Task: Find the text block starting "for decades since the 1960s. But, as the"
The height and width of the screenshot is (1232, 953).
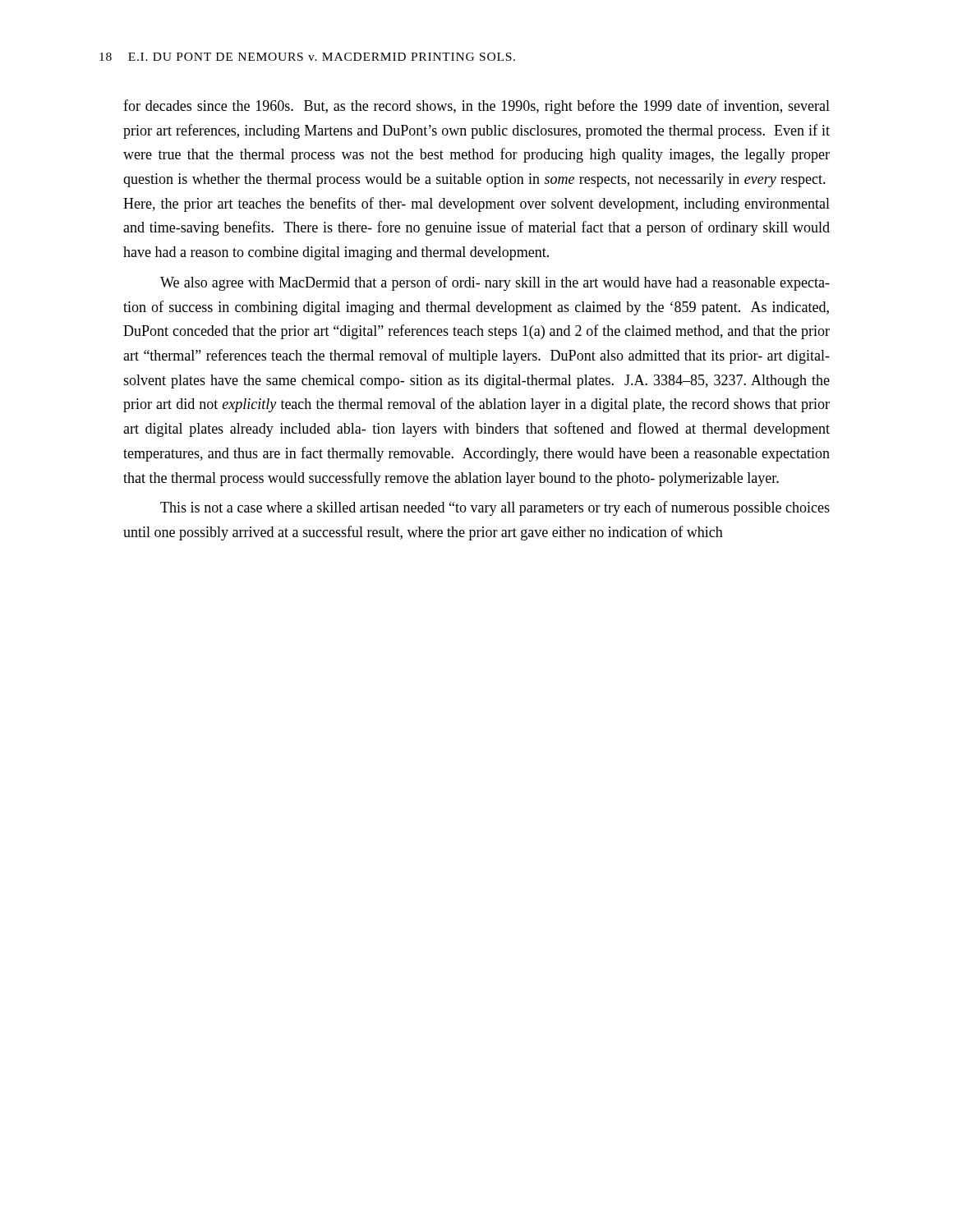Action: (x=476, y=179)
